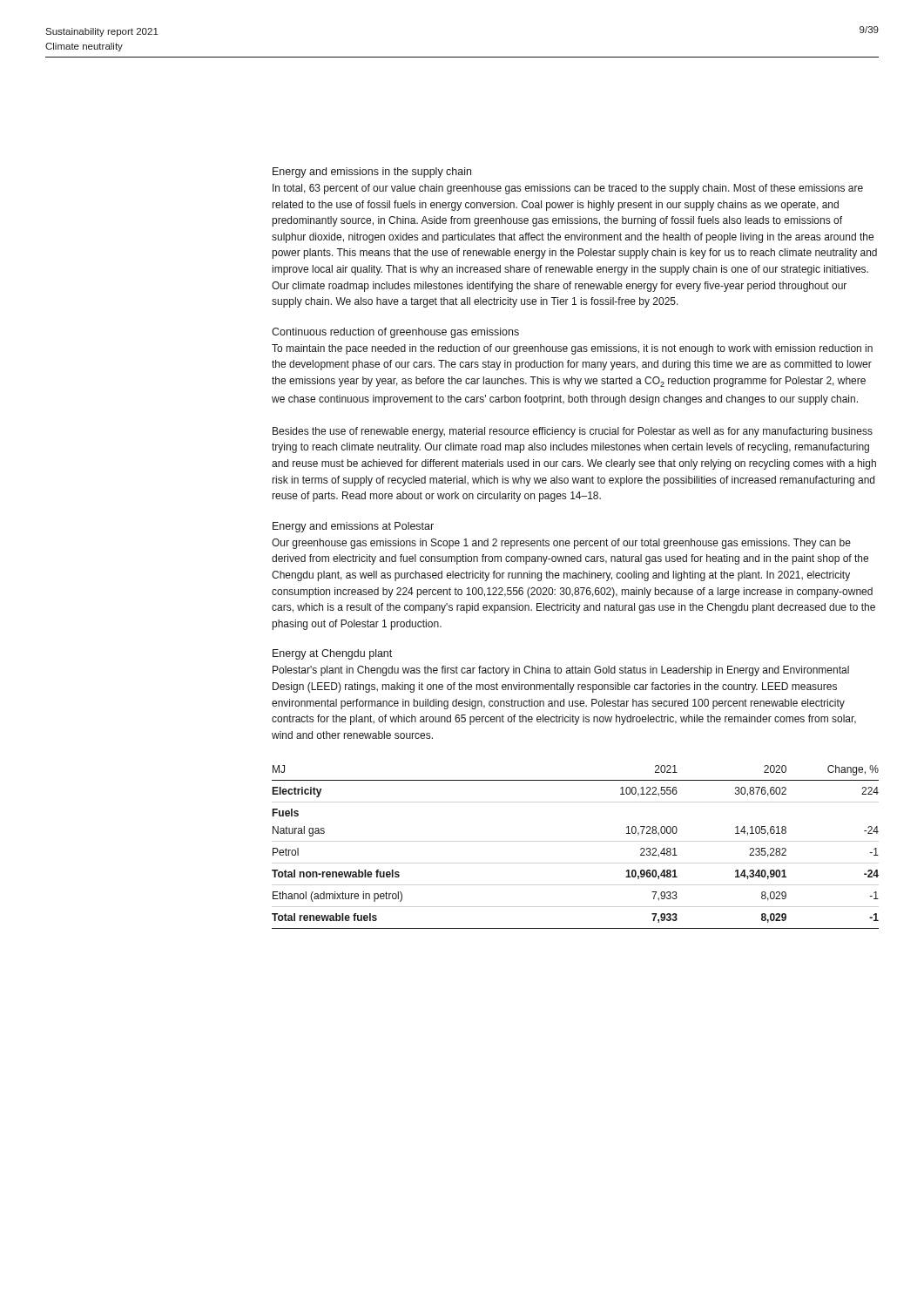Click on the table containing "Ethanol (admixture in petrol)"

575,844
